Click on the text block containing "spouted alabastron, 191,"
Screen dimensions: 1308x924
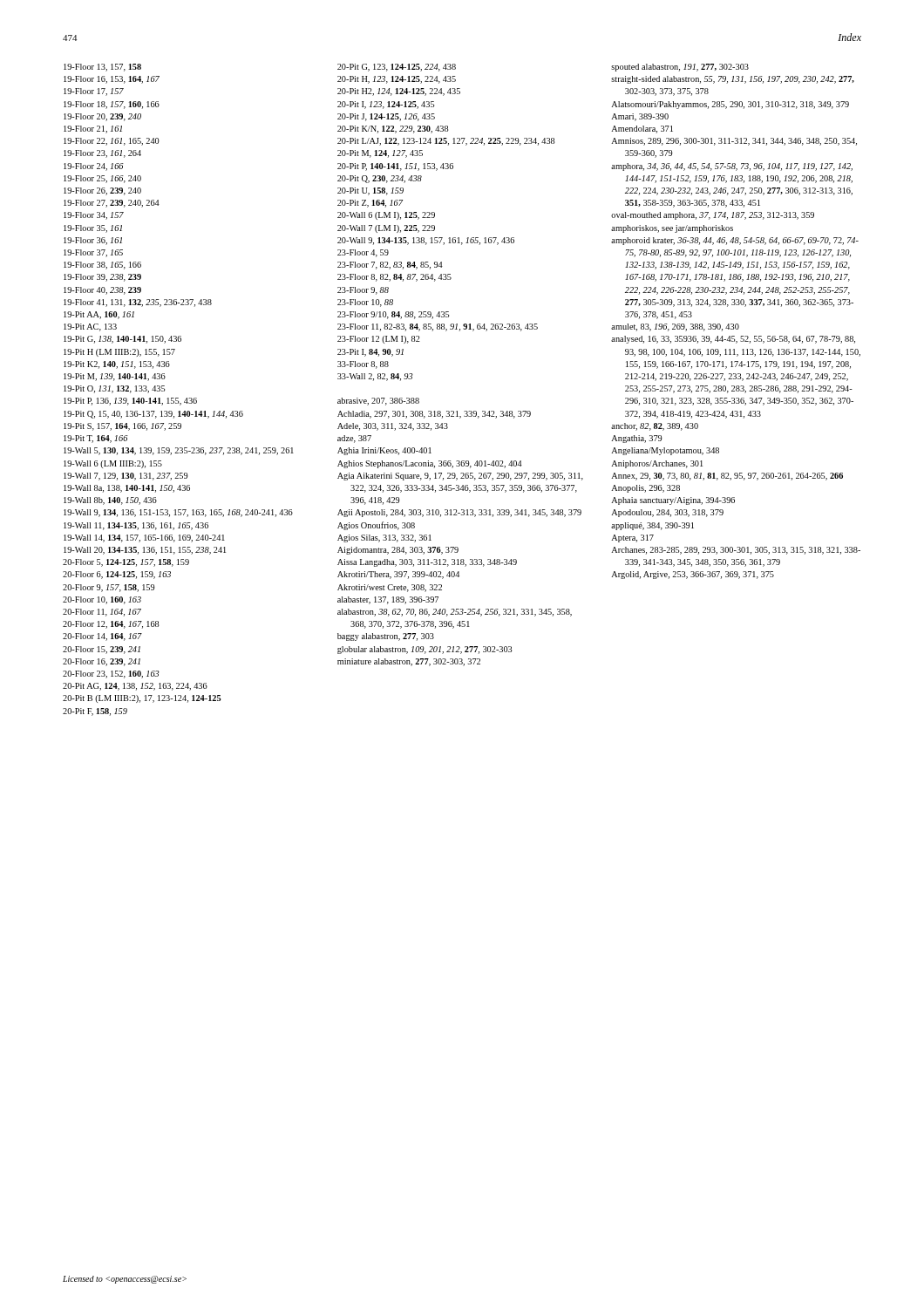tap(736, 321)
